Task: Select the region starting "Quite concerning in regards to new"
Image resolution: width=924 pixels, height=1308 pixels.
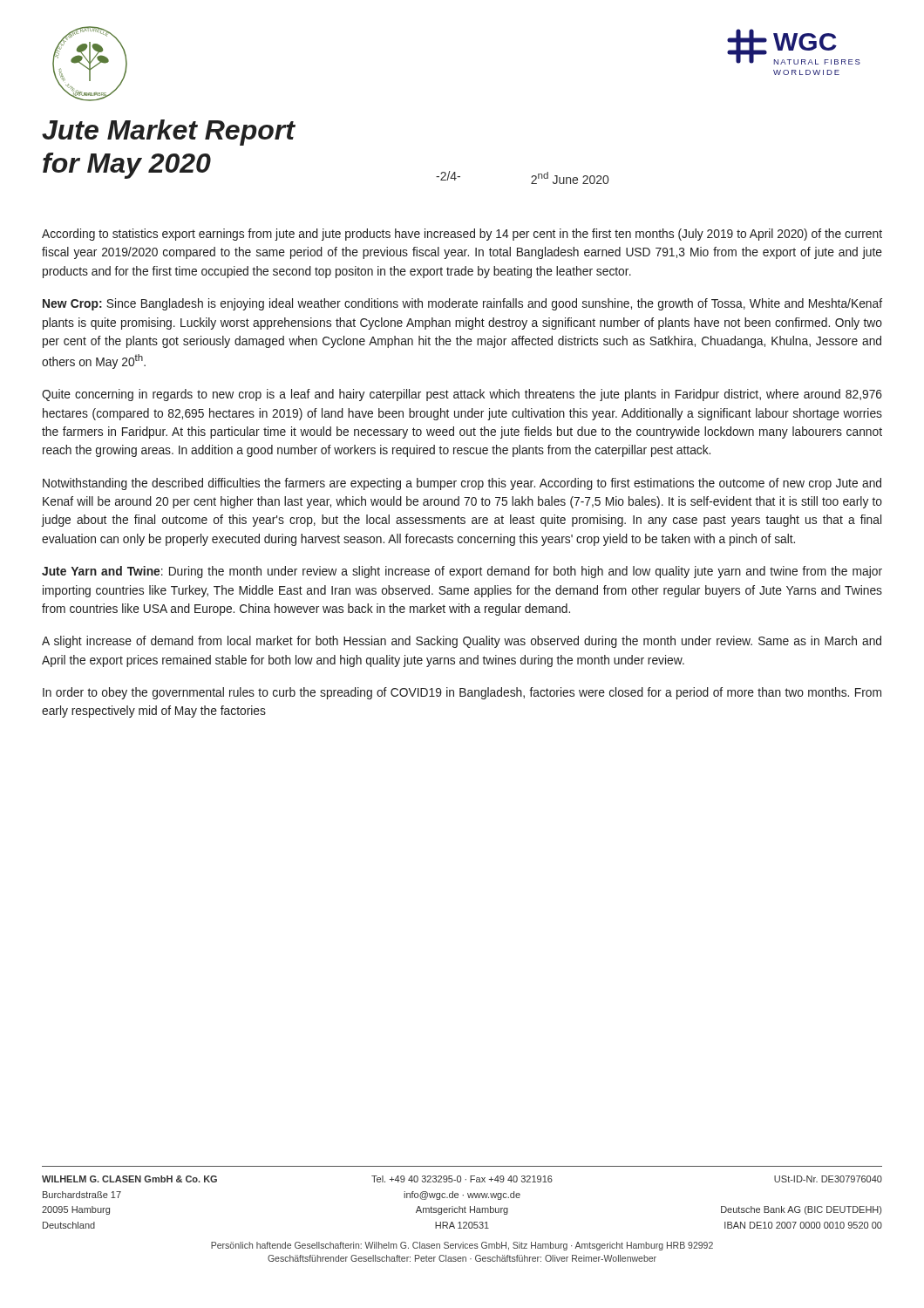Action: 462,423
